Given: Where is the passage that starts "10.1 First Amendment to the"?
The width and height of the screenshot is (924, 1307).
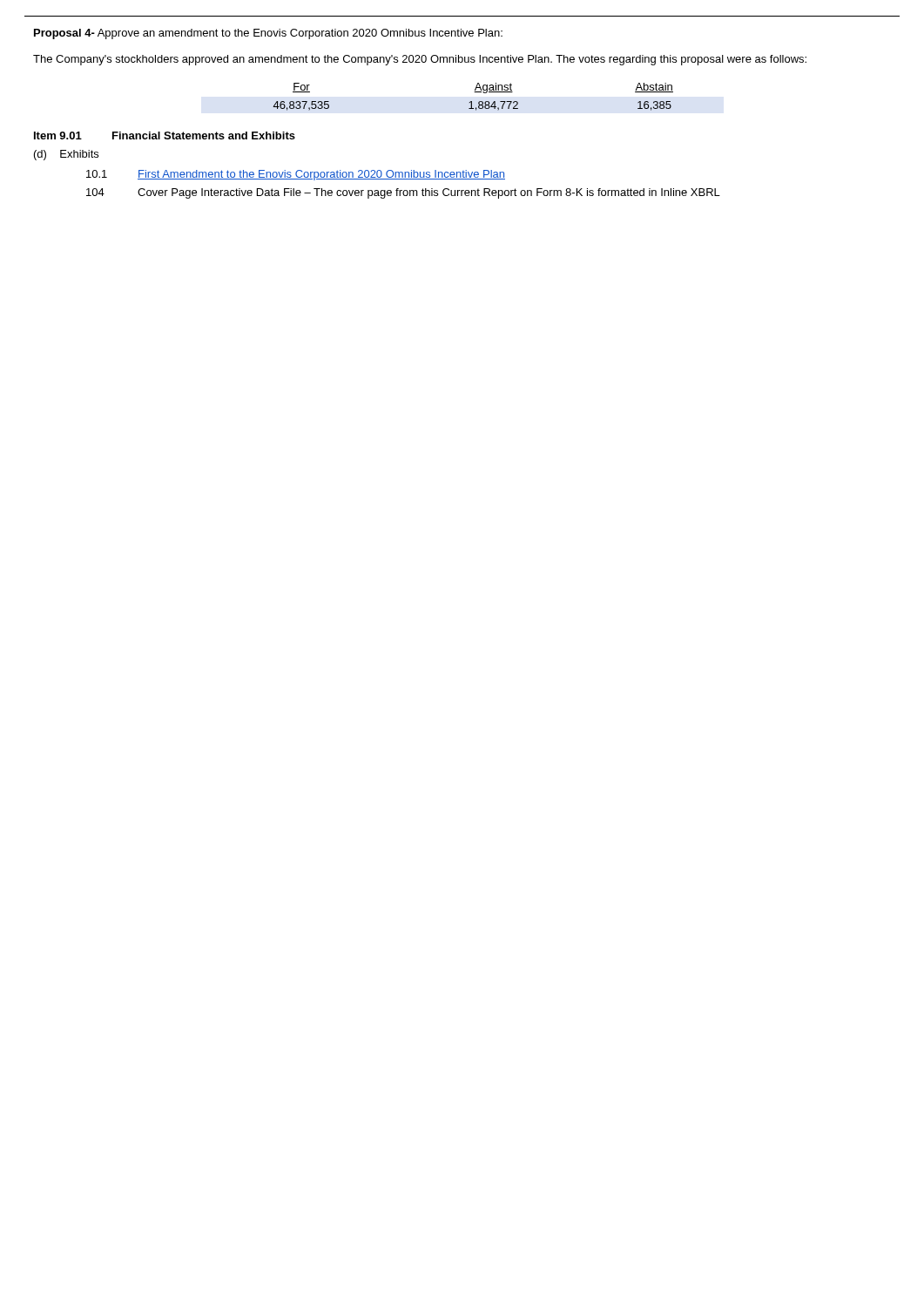Looking at the screenshot, I should click(x=295, y=174).
